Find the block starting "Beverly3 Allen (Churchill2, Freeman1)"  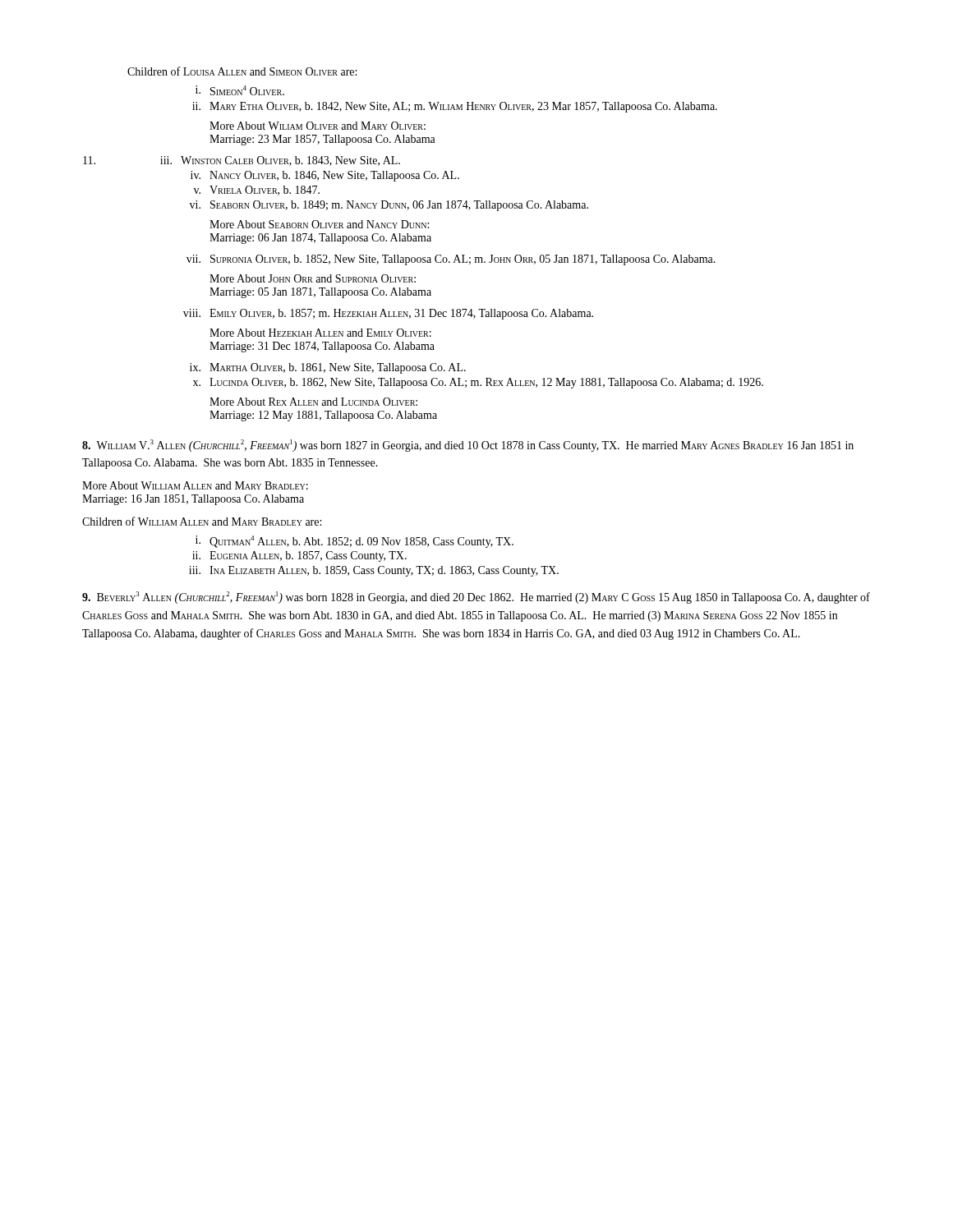(476, 615)
